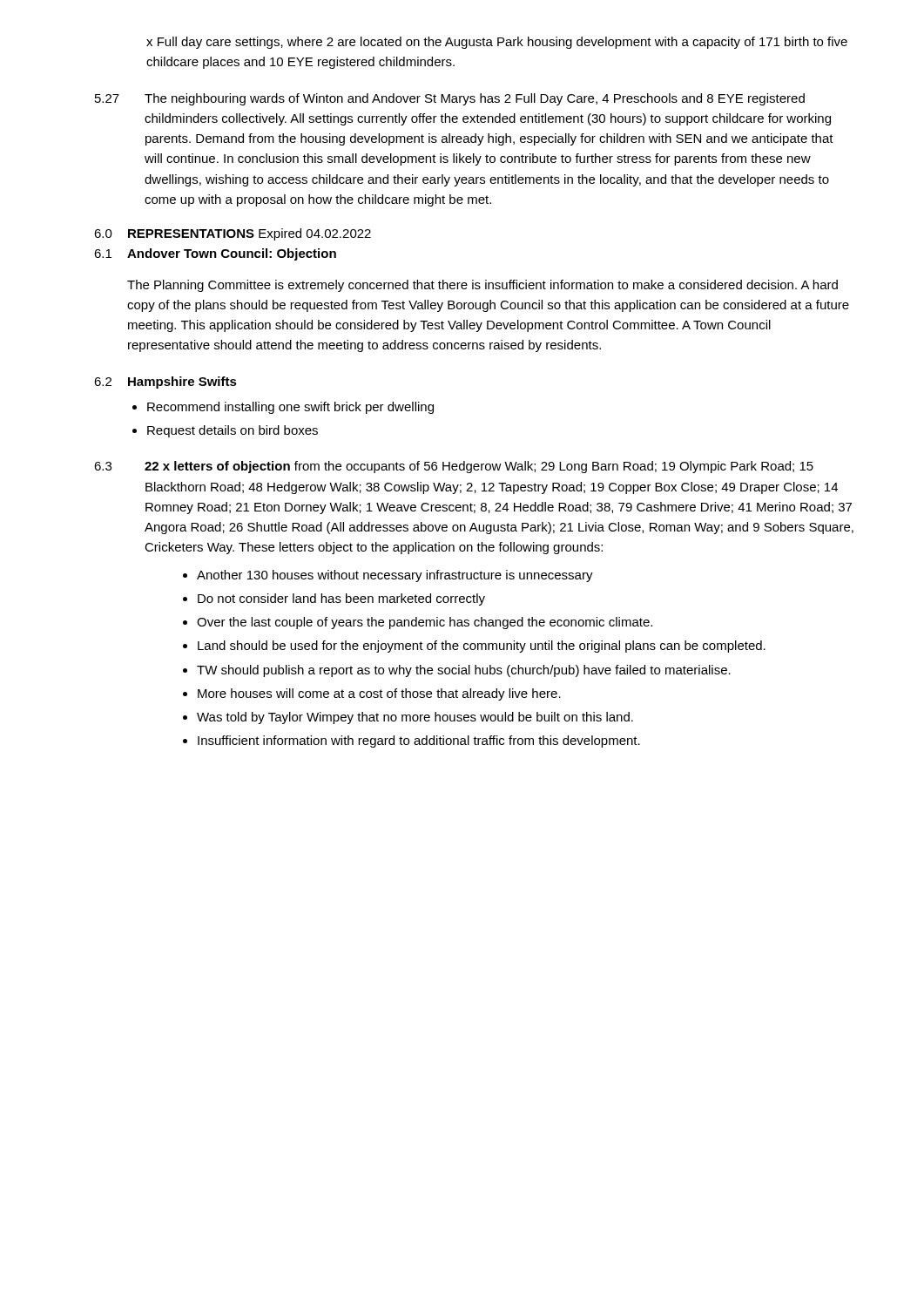Viewport: 924px width, 1307px height.
Task: Select the text block that reads "27 The neighbouring wards of Winton and"
Action: click(474, 148)
